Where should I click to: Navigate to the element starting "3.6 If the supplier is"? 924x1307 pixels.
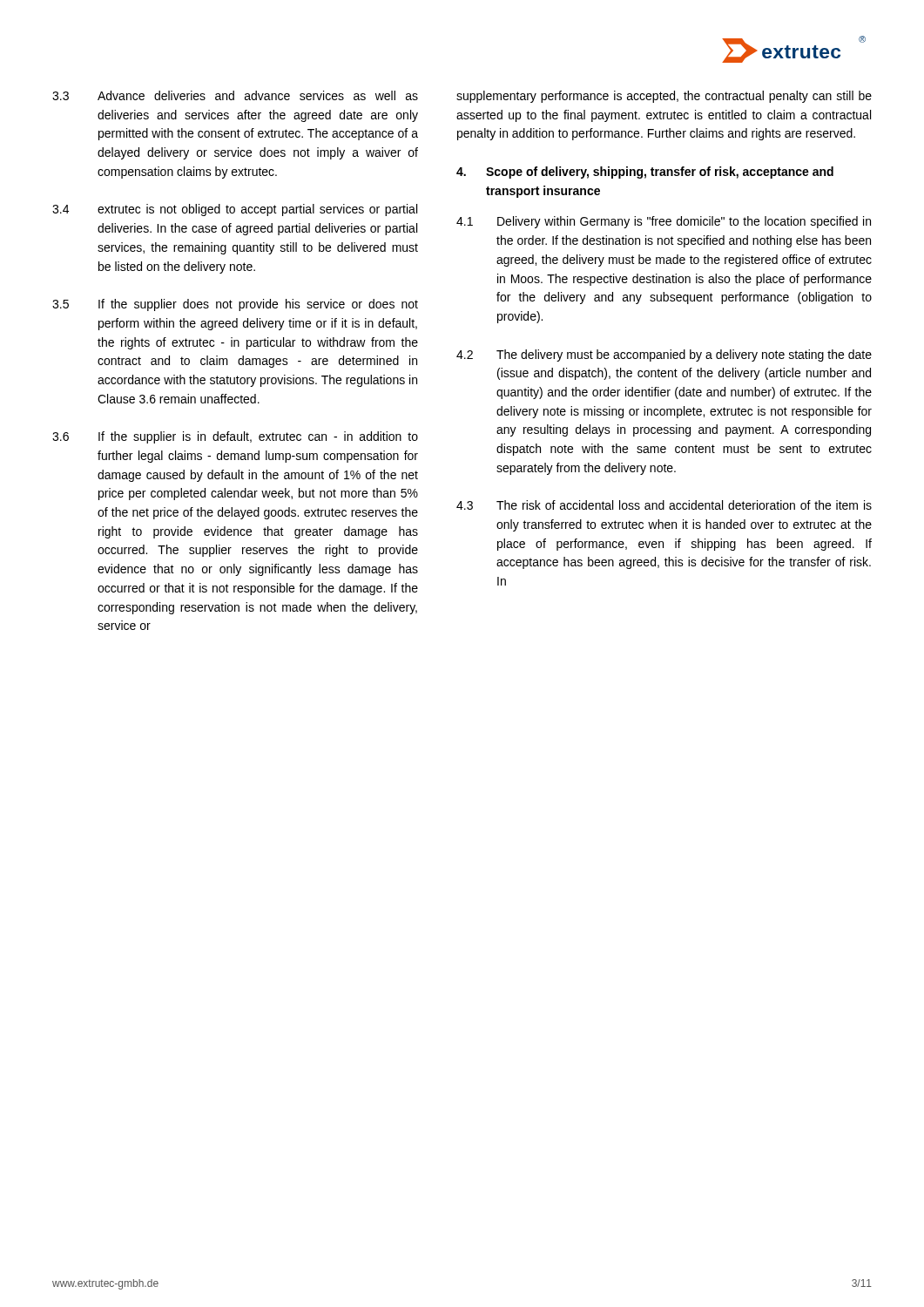[235, 532]
